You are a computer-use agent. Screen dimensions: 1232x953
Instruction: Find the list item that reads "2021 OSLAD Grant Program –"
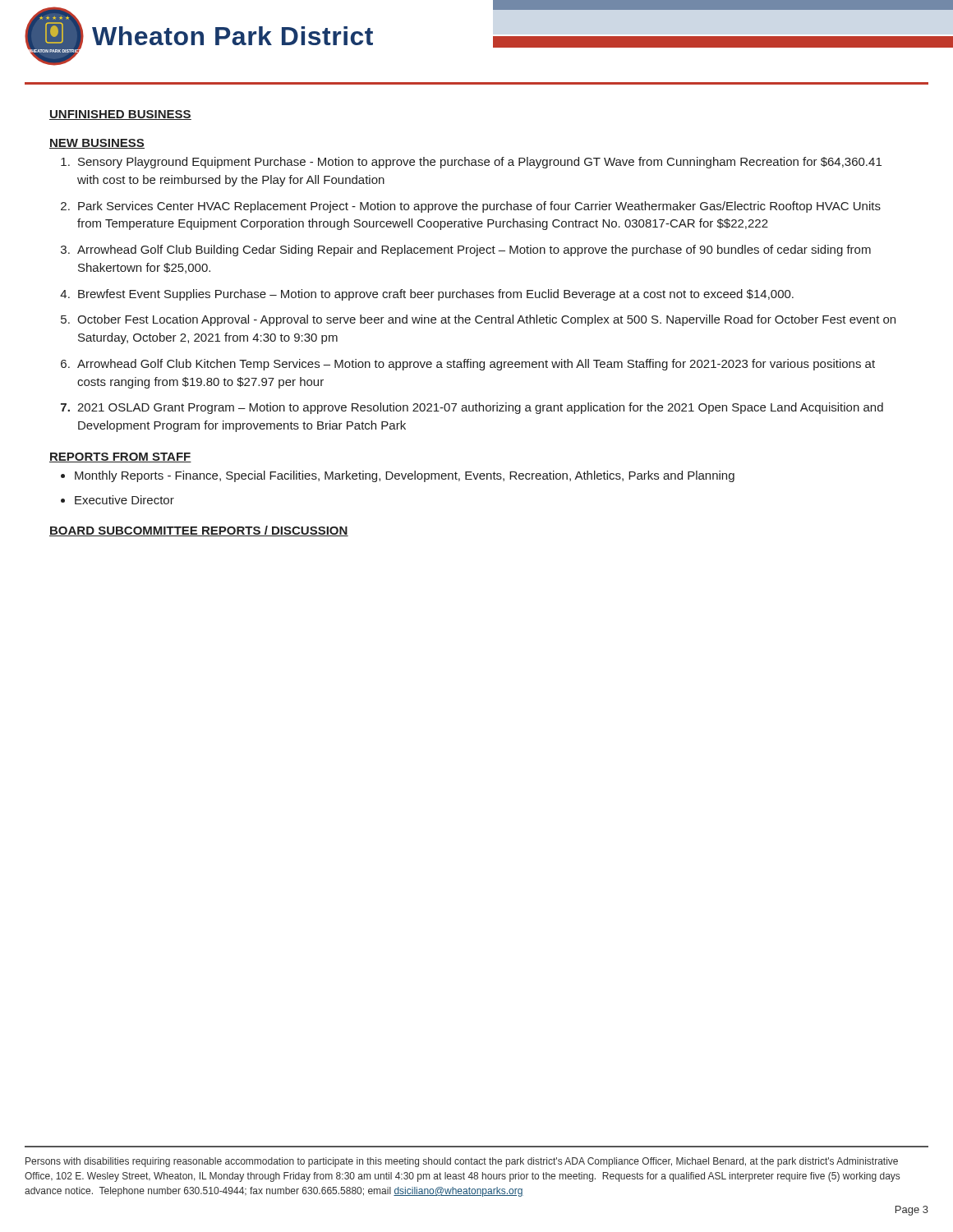click(480, 416)
